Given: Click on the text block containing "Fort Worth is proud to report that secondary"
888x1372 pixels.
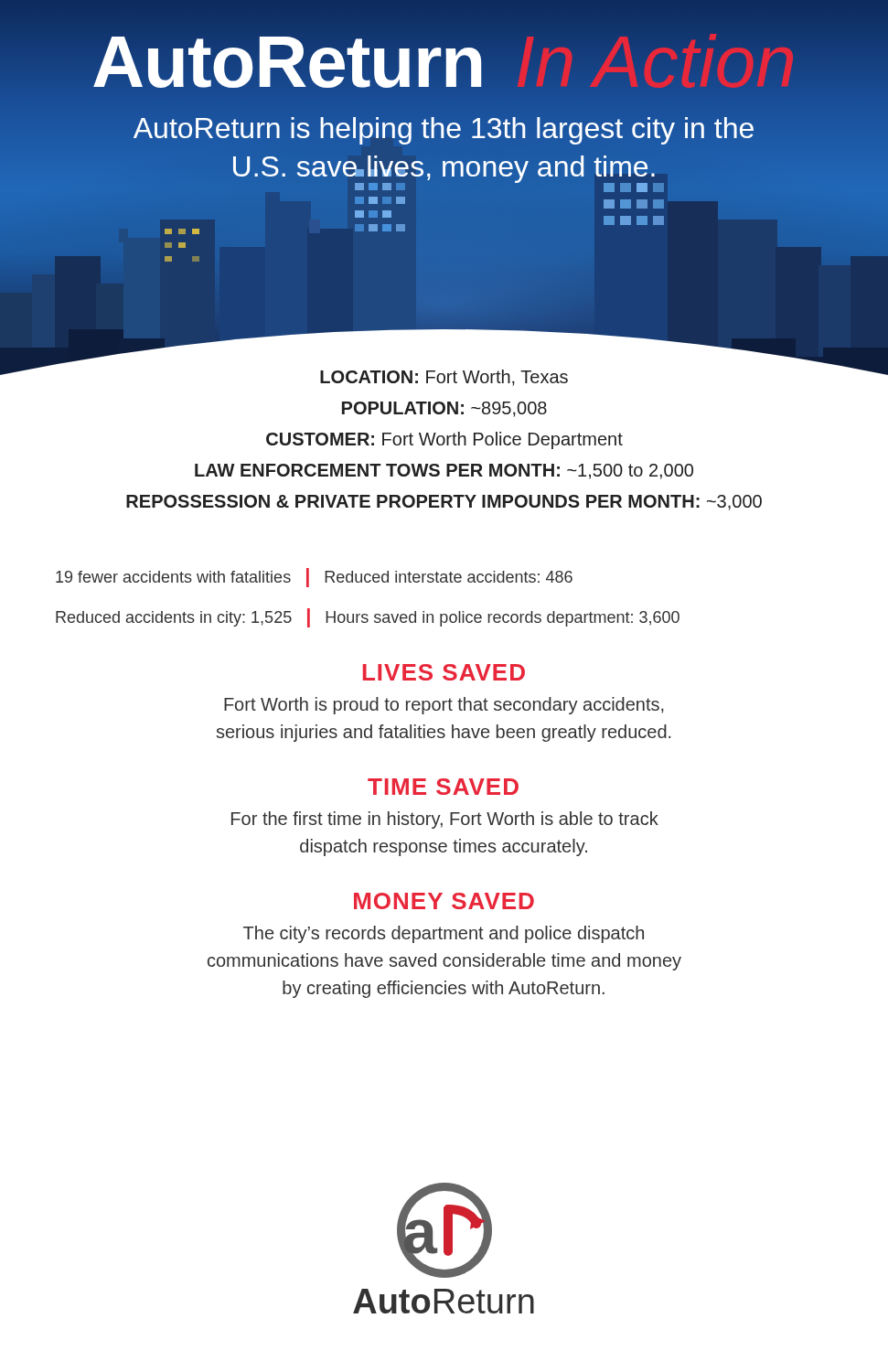Looking at the screenshot, I should tap(444, 718).
